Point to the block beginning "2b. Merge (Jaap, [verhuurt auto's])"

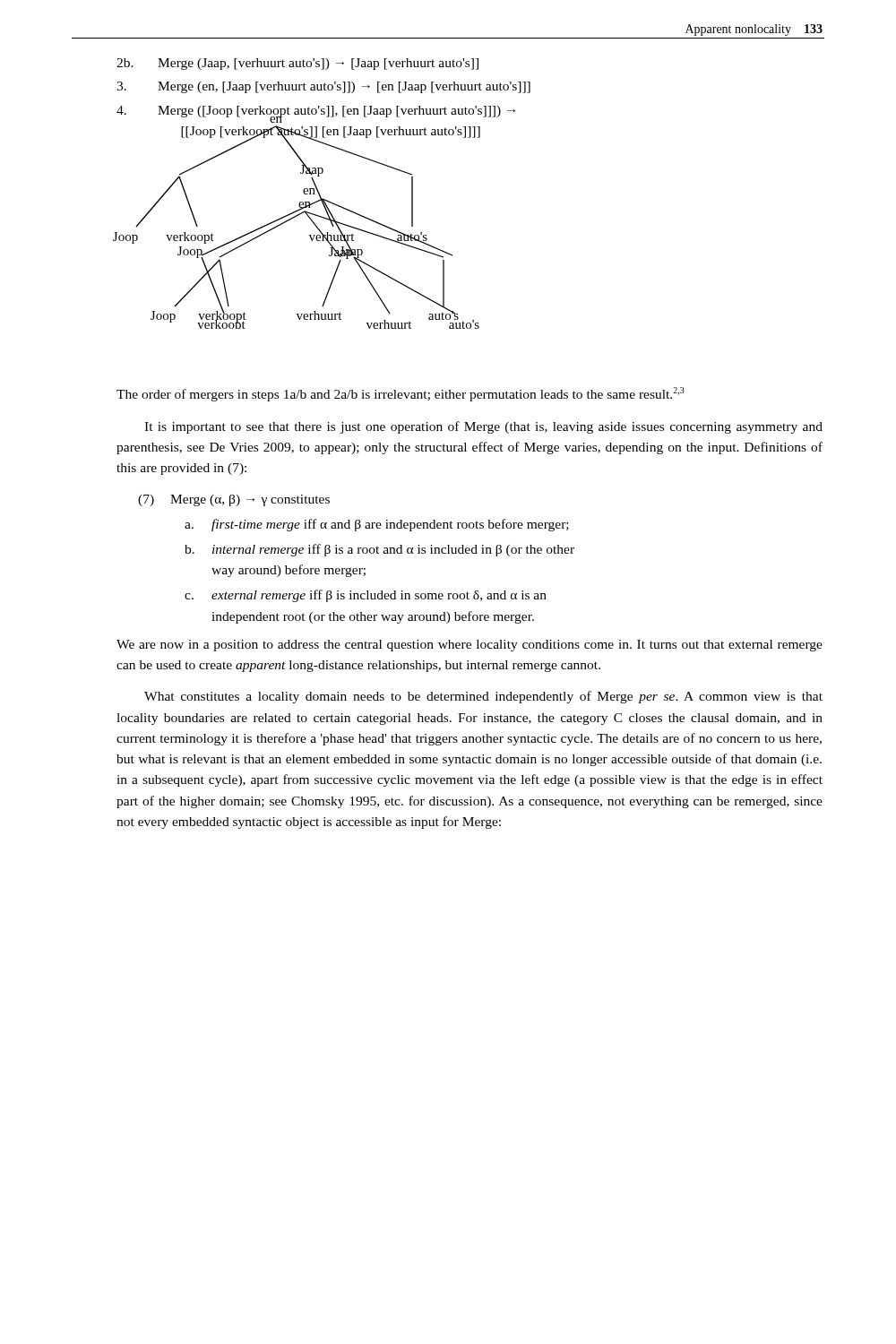[x=470, y=62]
